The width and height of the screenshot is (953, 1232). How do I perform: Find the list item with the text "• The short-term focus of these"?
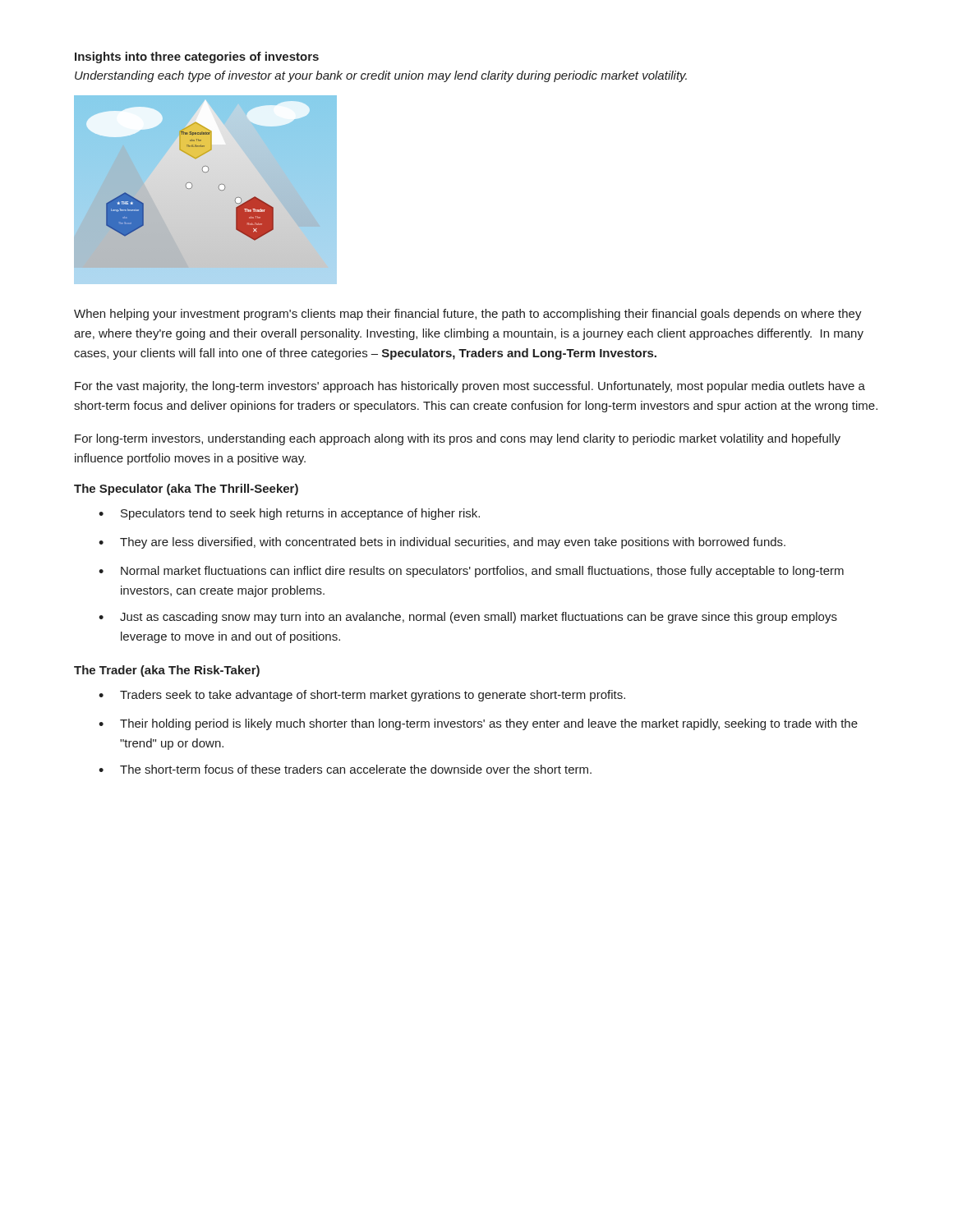pos(489,770)
